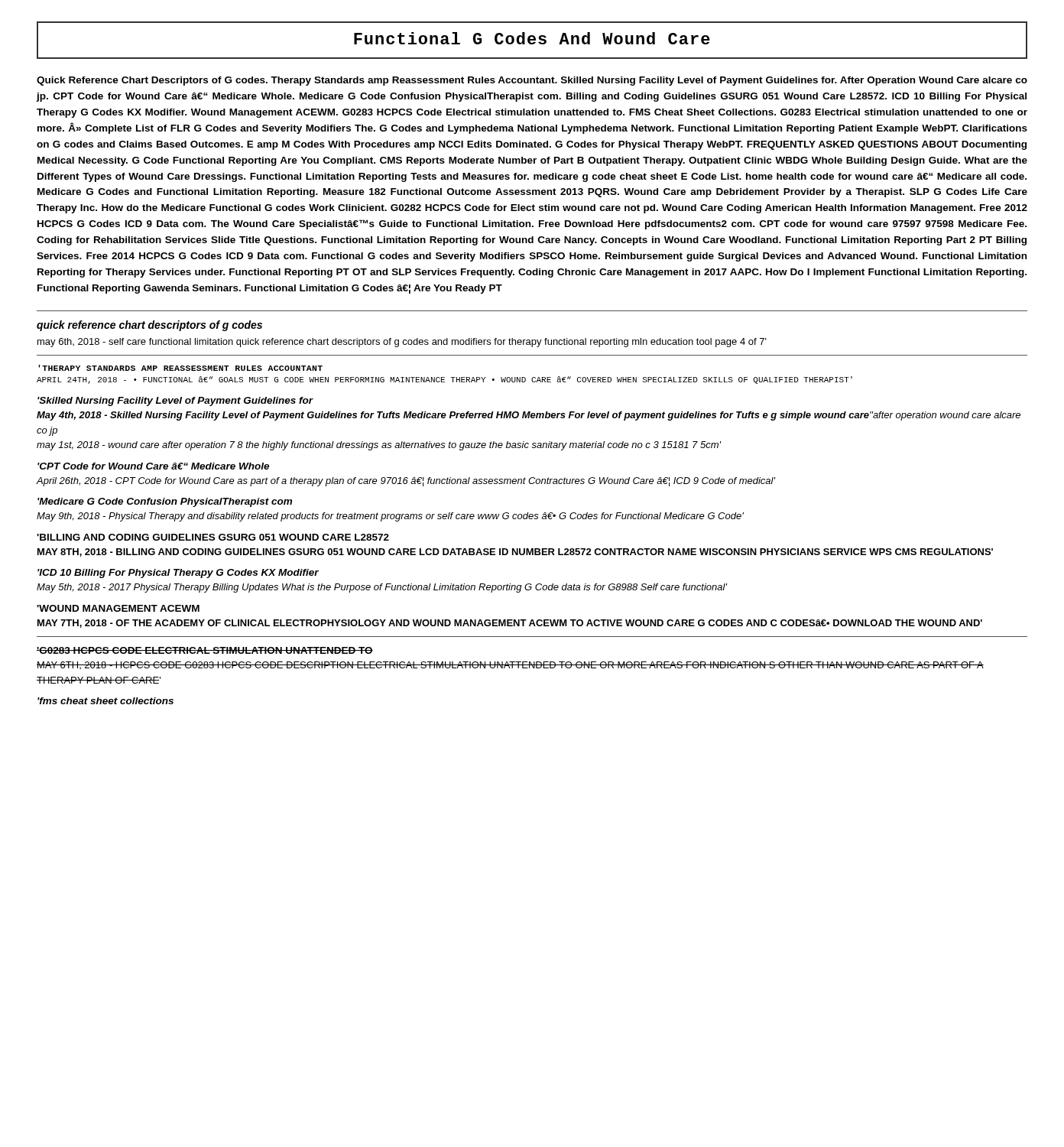Point to the block beginning "May 4th, 2018 - Skilled Nursing"
The image size is (1064, 1147).
pos(529,416)
